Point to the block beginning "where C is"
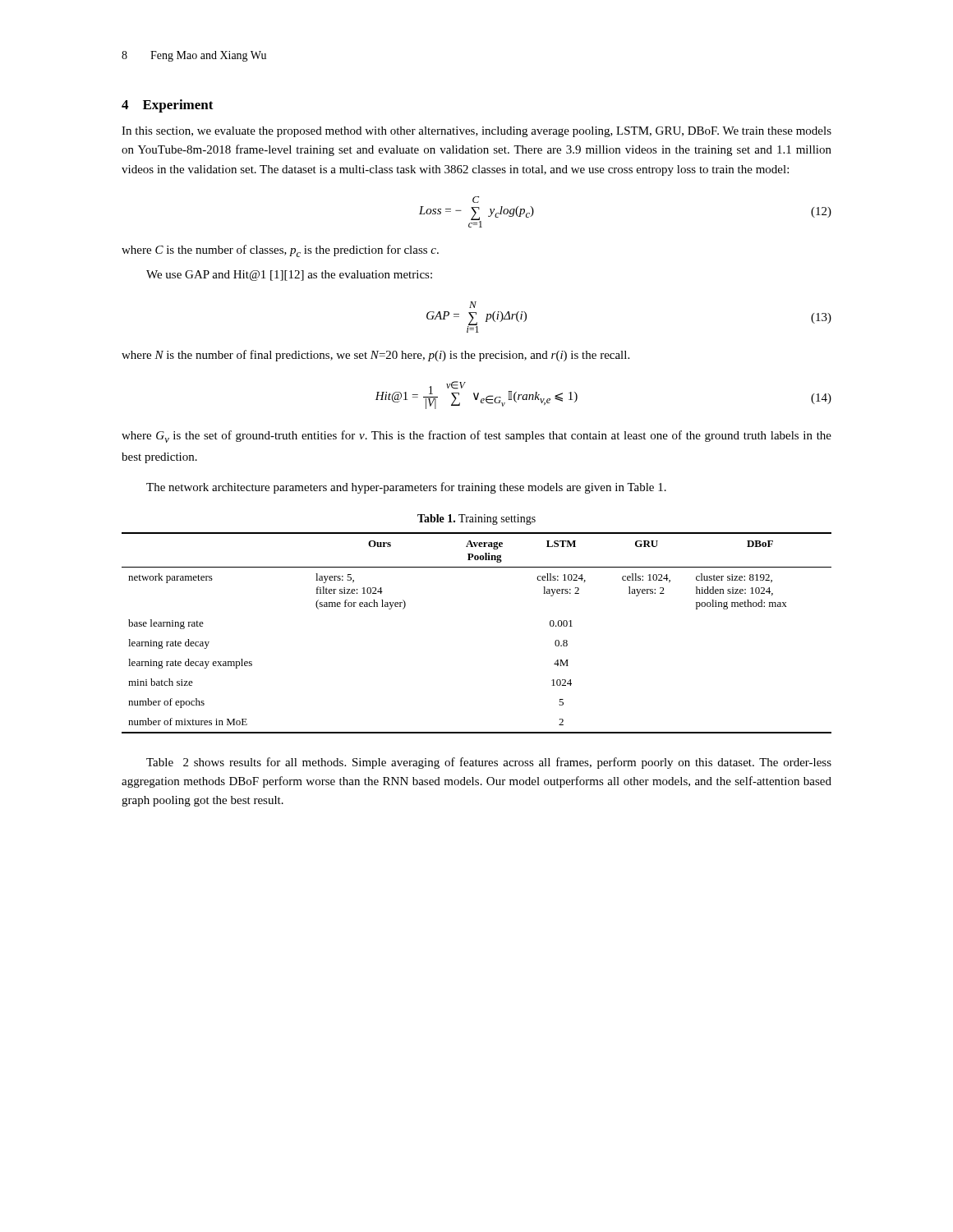 (x=280, y=251)
